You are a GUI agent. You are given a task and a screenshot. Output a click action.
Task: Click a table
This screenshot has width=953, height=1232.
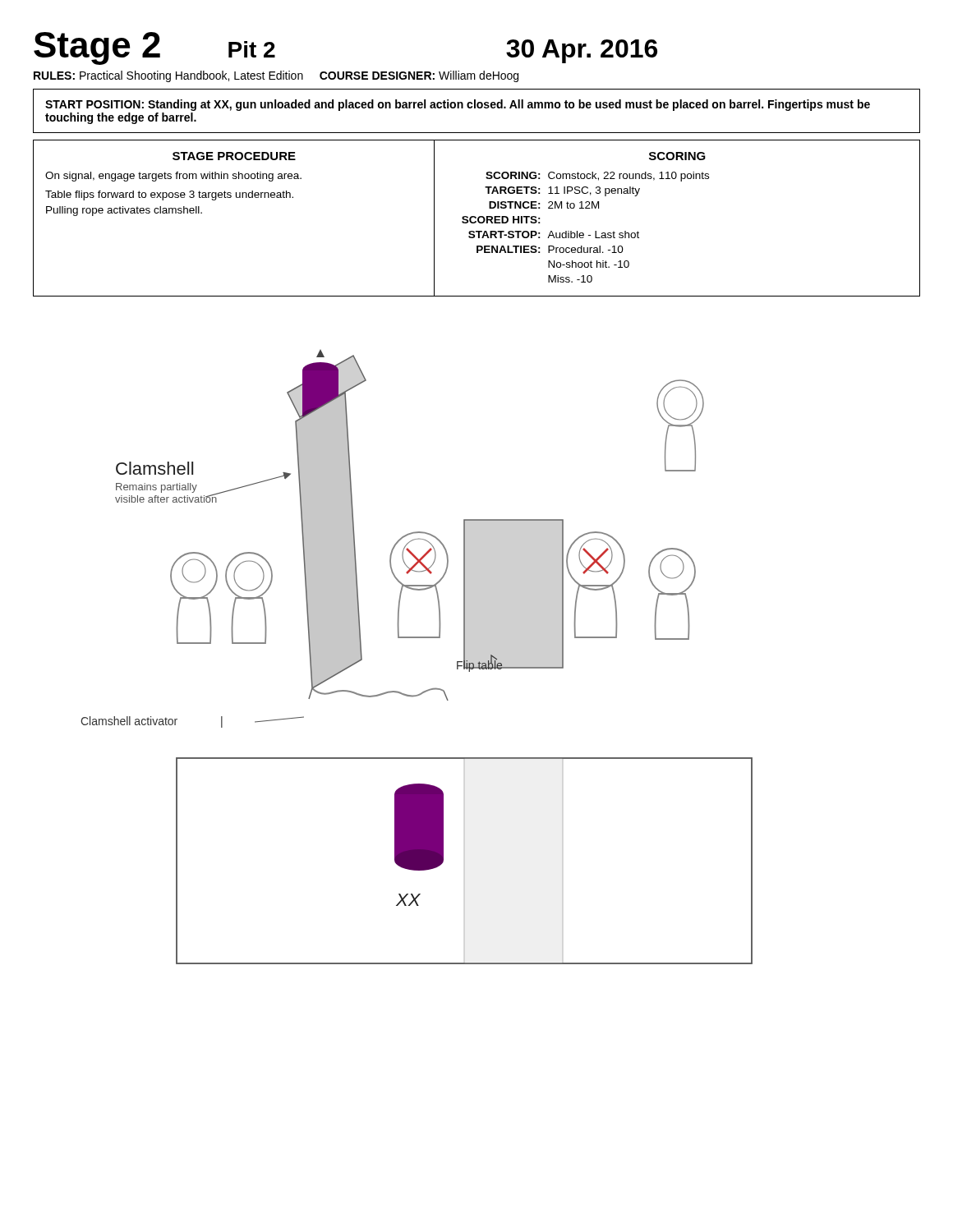coord(476,218)
